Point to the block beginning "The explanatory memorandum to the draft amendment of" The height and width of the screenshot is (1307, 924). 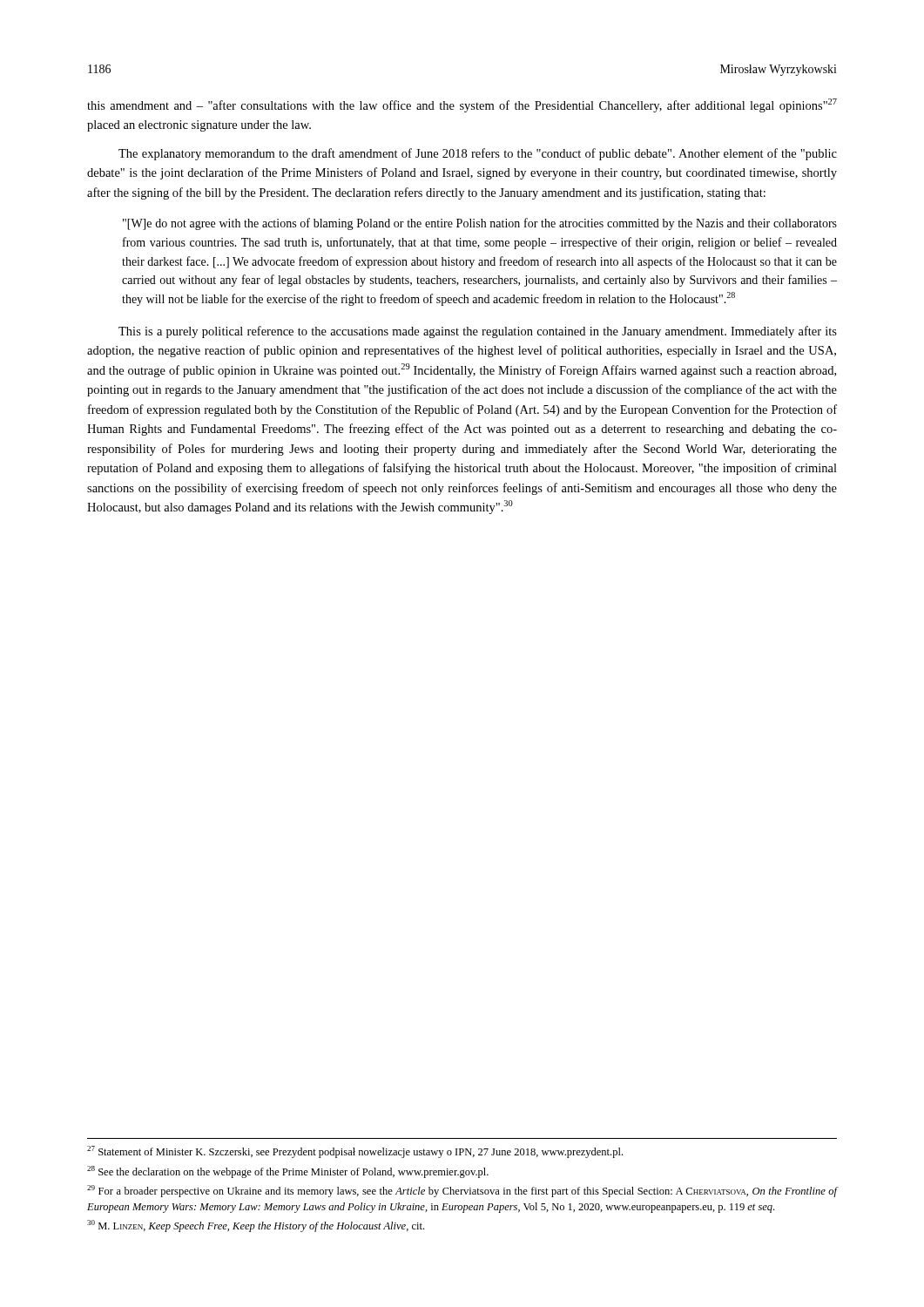coord(462,173)
